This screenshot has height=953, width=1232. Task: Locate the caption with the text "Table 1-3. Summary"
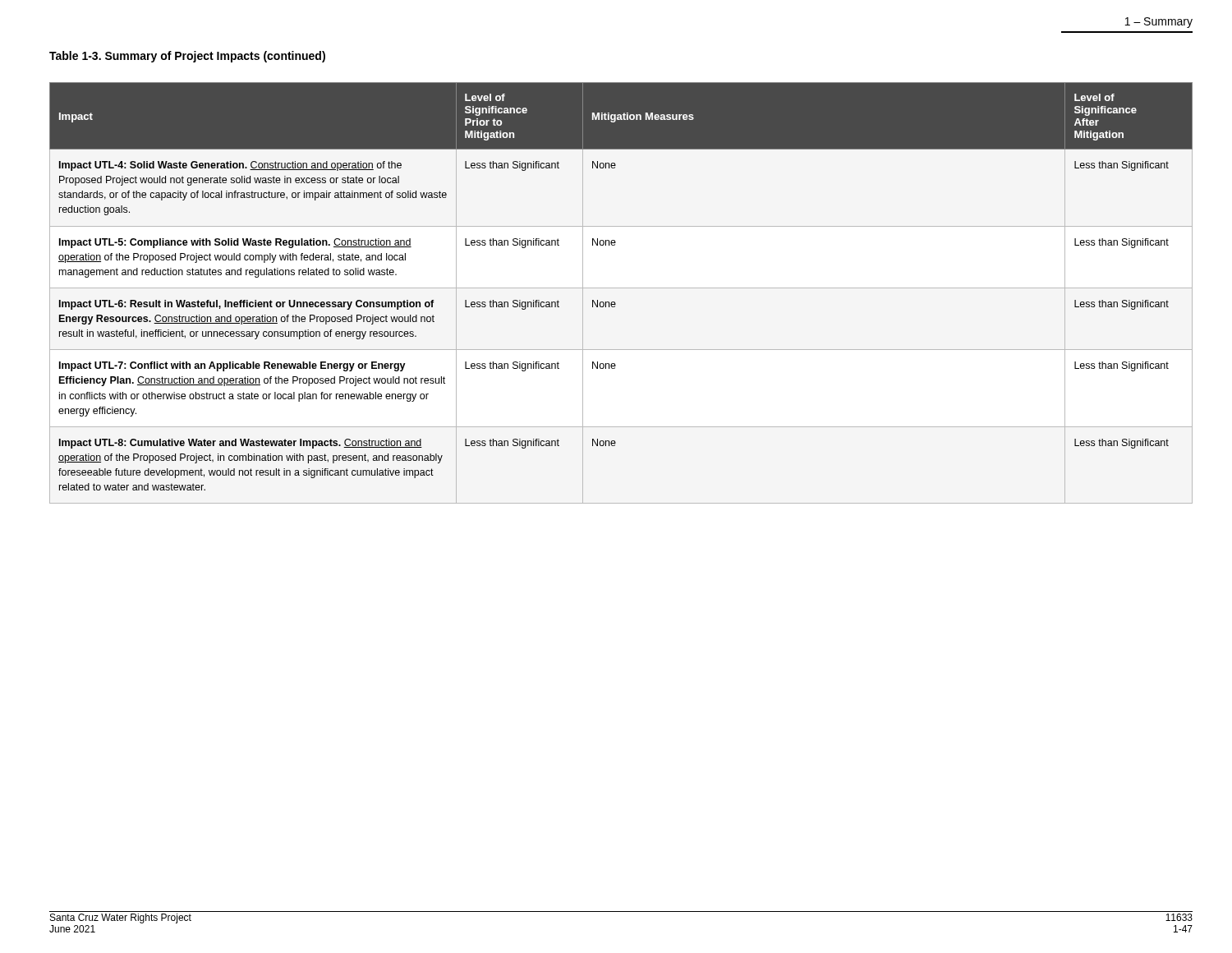[x=188, y=56]
